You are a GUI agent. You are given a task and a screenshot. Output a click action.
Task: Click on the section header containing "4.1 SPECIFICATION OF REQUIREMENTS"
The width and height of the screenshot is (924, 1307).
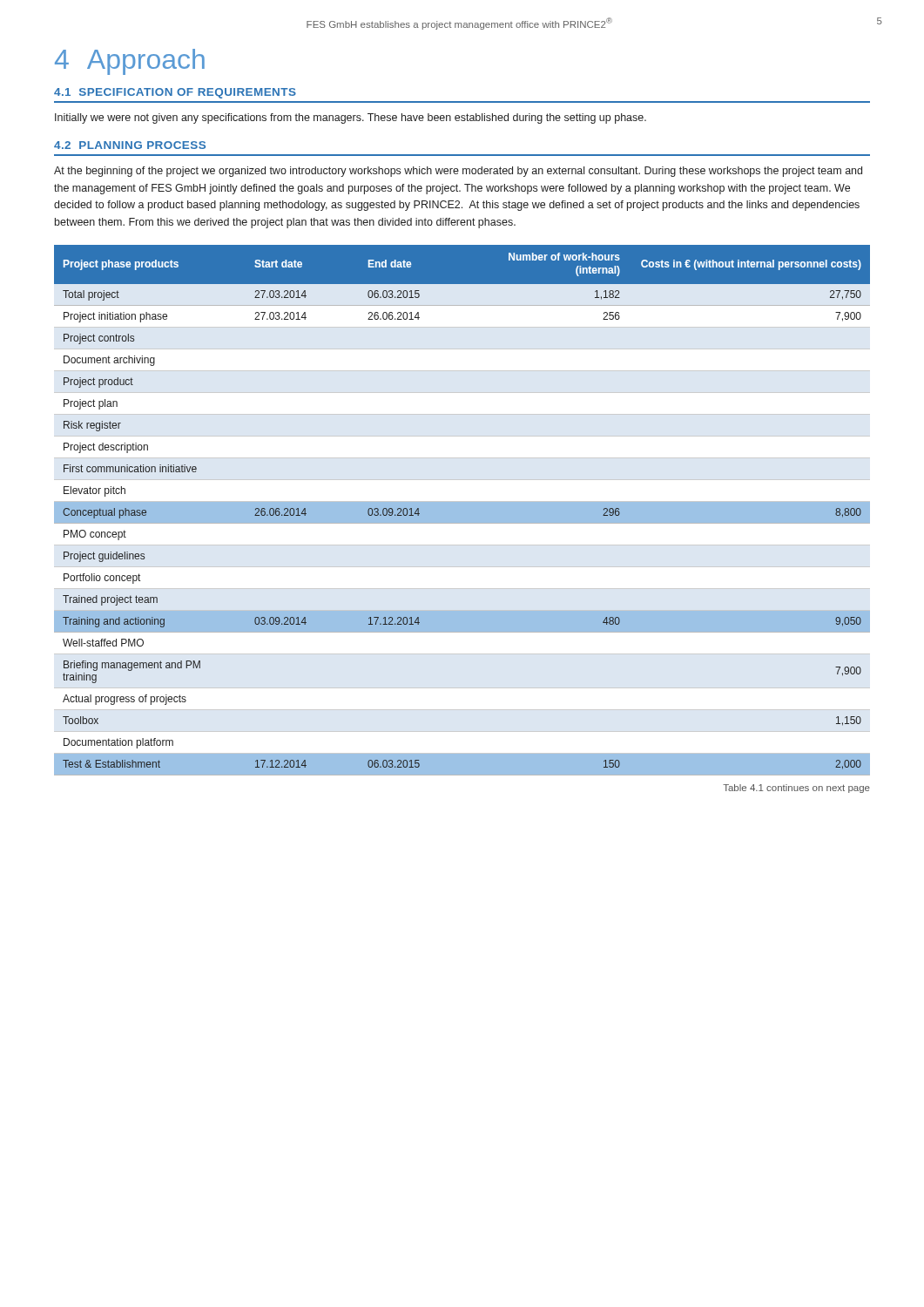175,92
